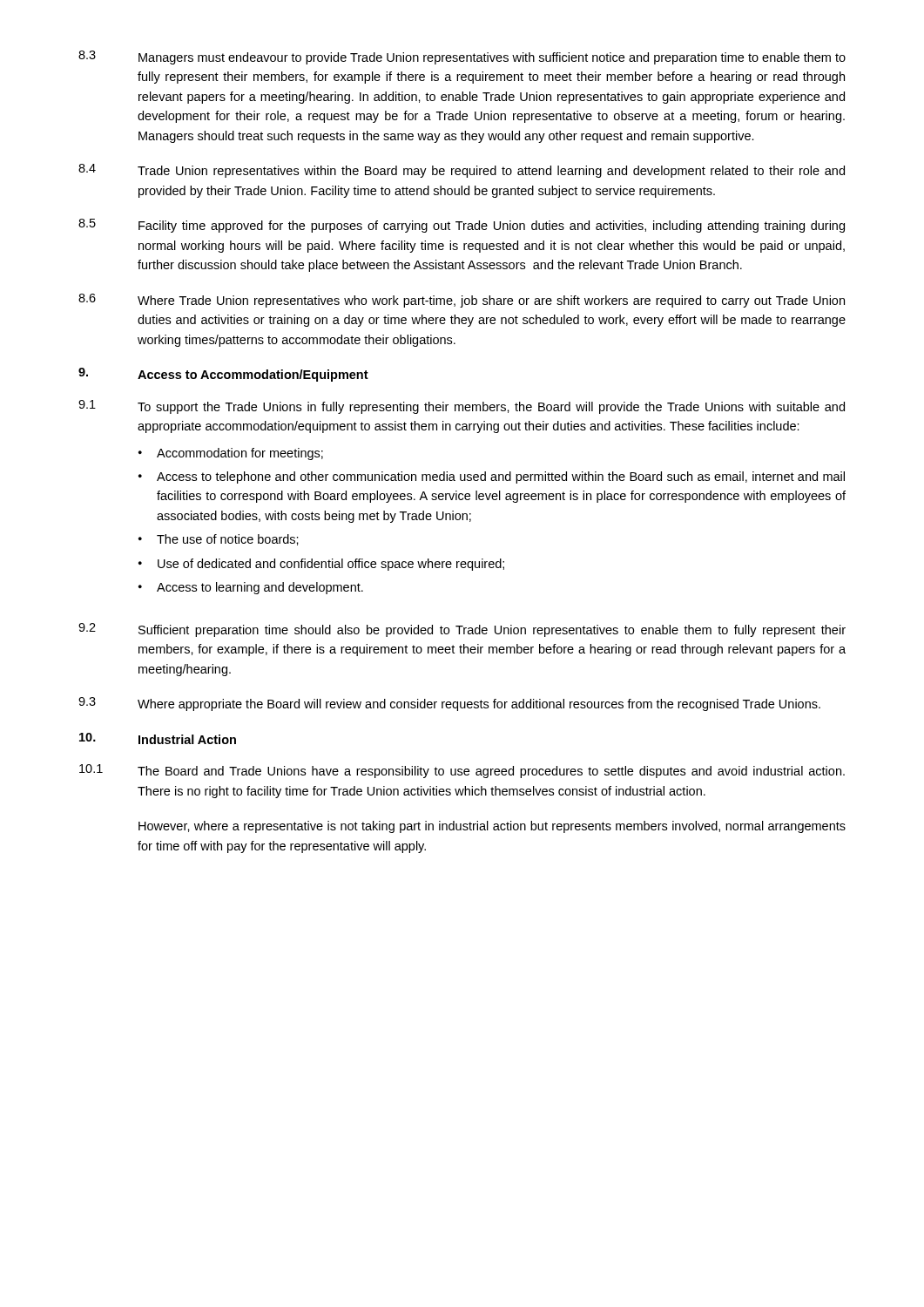Find the block on this page that starts "The use of notice"

(x=228, y=540)
